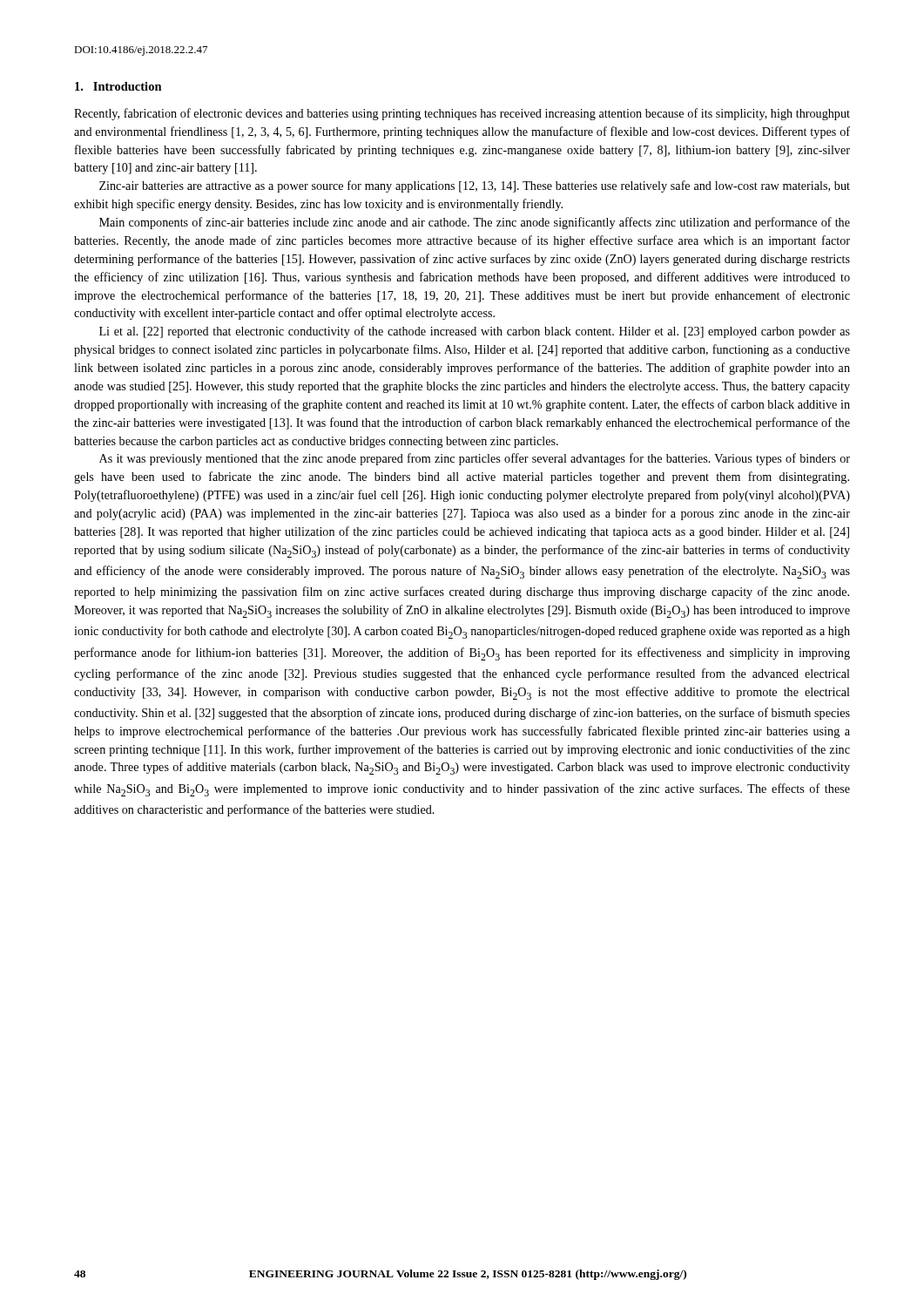Point to the text starting "1. Introduction"
Image resolution: width=924 pixels, height=1307 pixels.
pyautogui.click(x=118, y=86)
